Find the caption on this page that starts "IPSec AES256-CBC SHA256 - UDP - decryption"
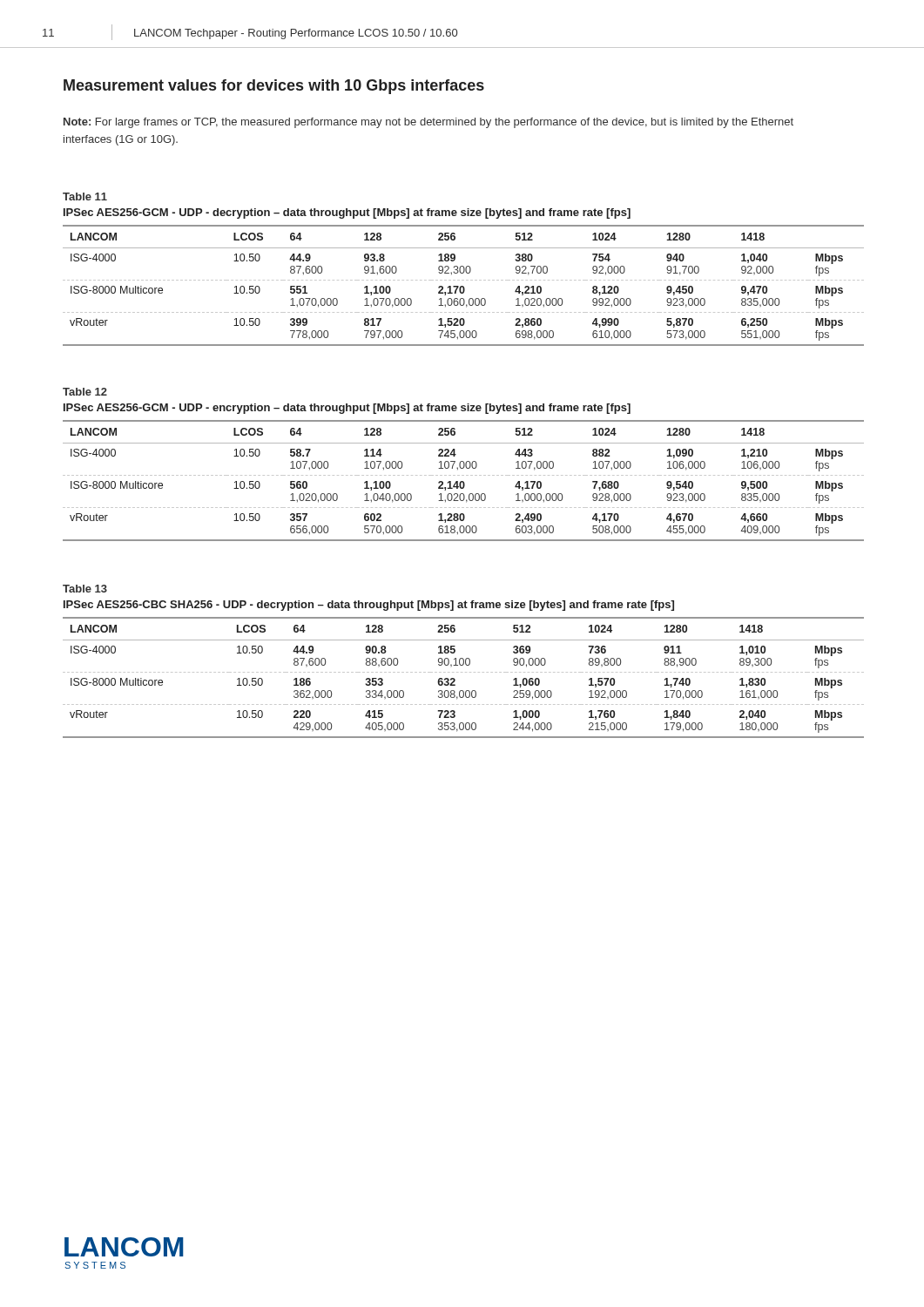Viewport: 924px width, 1307px height. pos(369,604)
